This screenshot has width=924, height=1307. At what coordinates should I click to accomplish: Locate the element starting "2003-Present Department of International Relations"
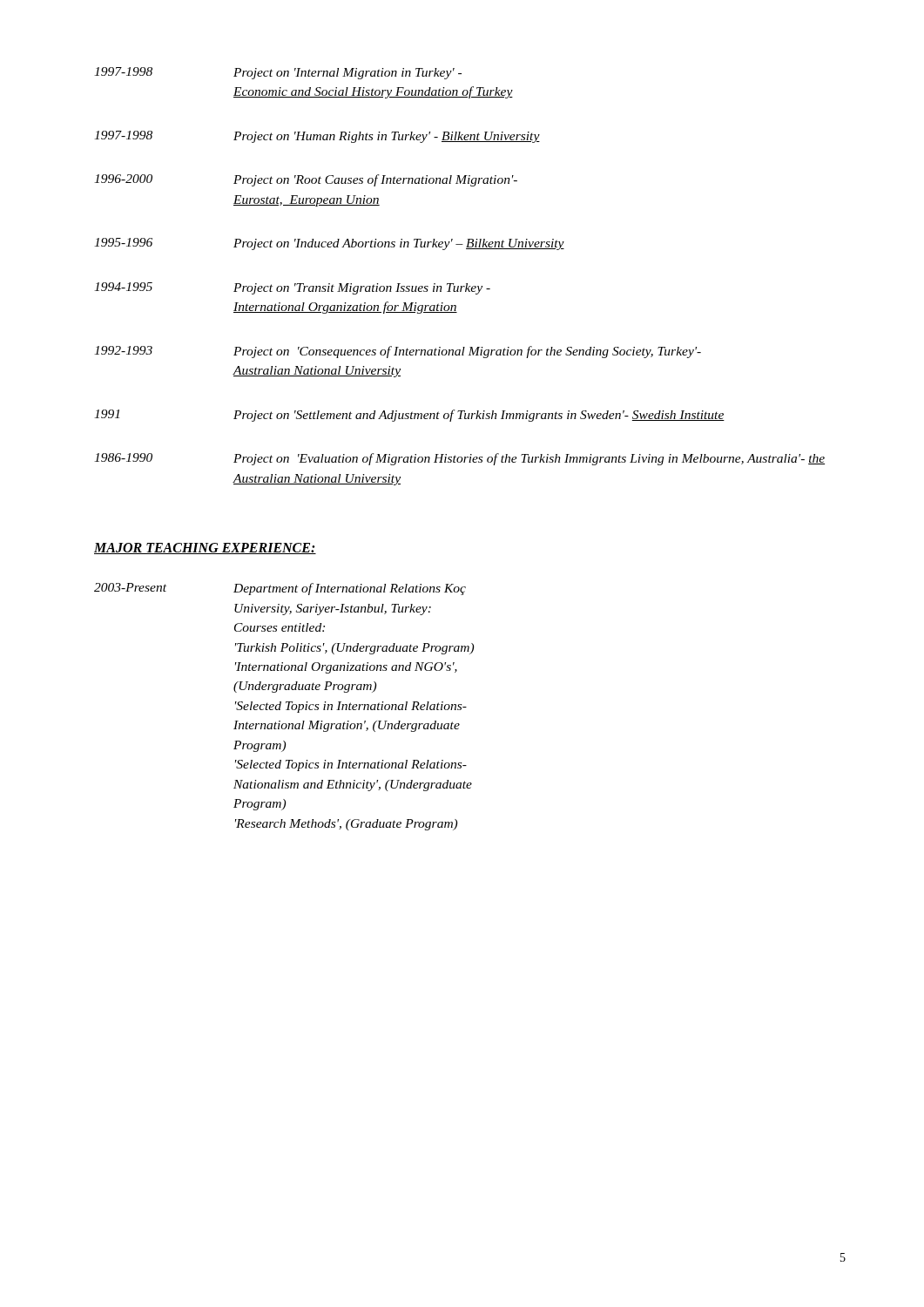click(470, 706)
